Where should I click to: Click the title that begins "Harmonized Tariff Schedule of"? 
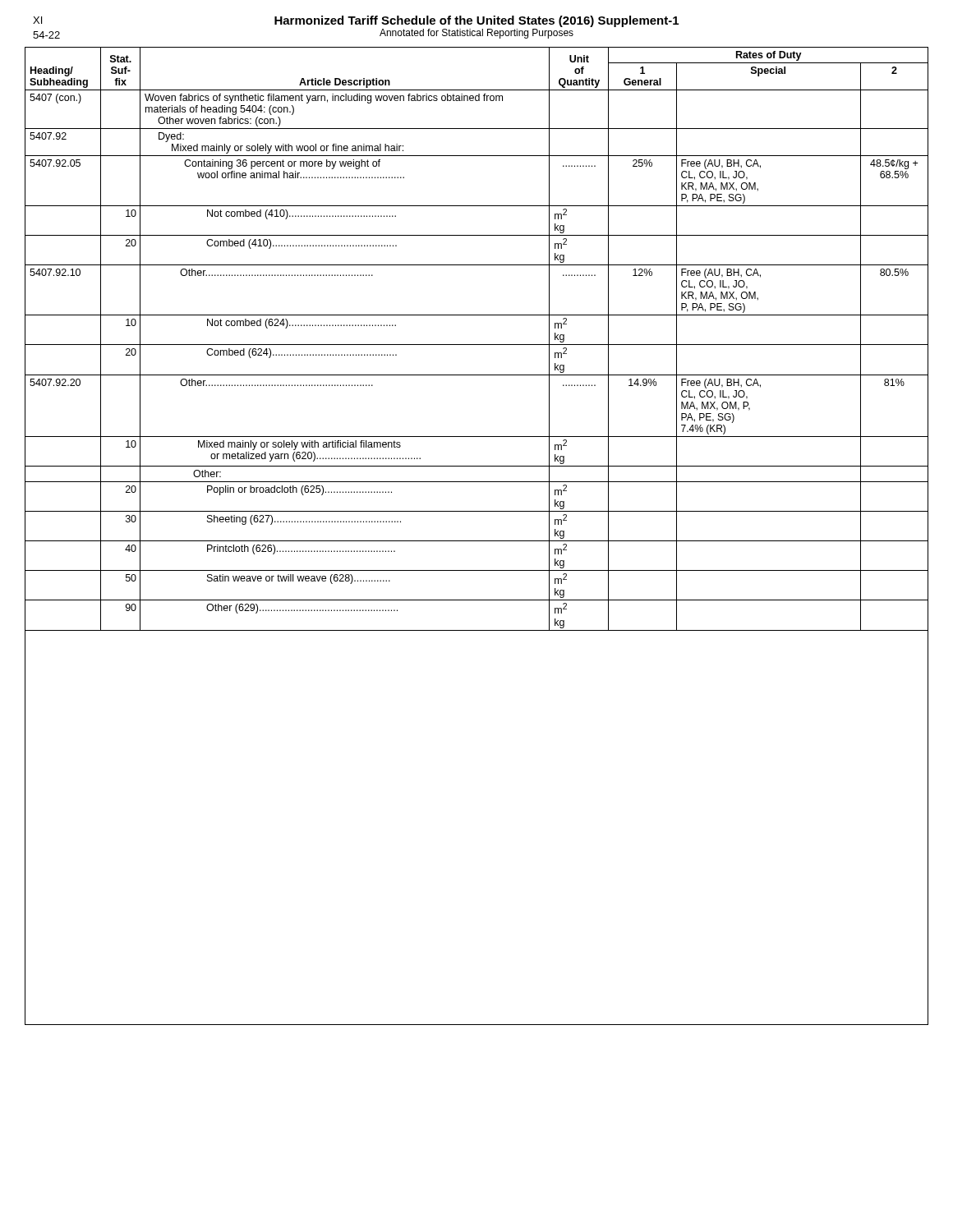click(x=476, y=26)
